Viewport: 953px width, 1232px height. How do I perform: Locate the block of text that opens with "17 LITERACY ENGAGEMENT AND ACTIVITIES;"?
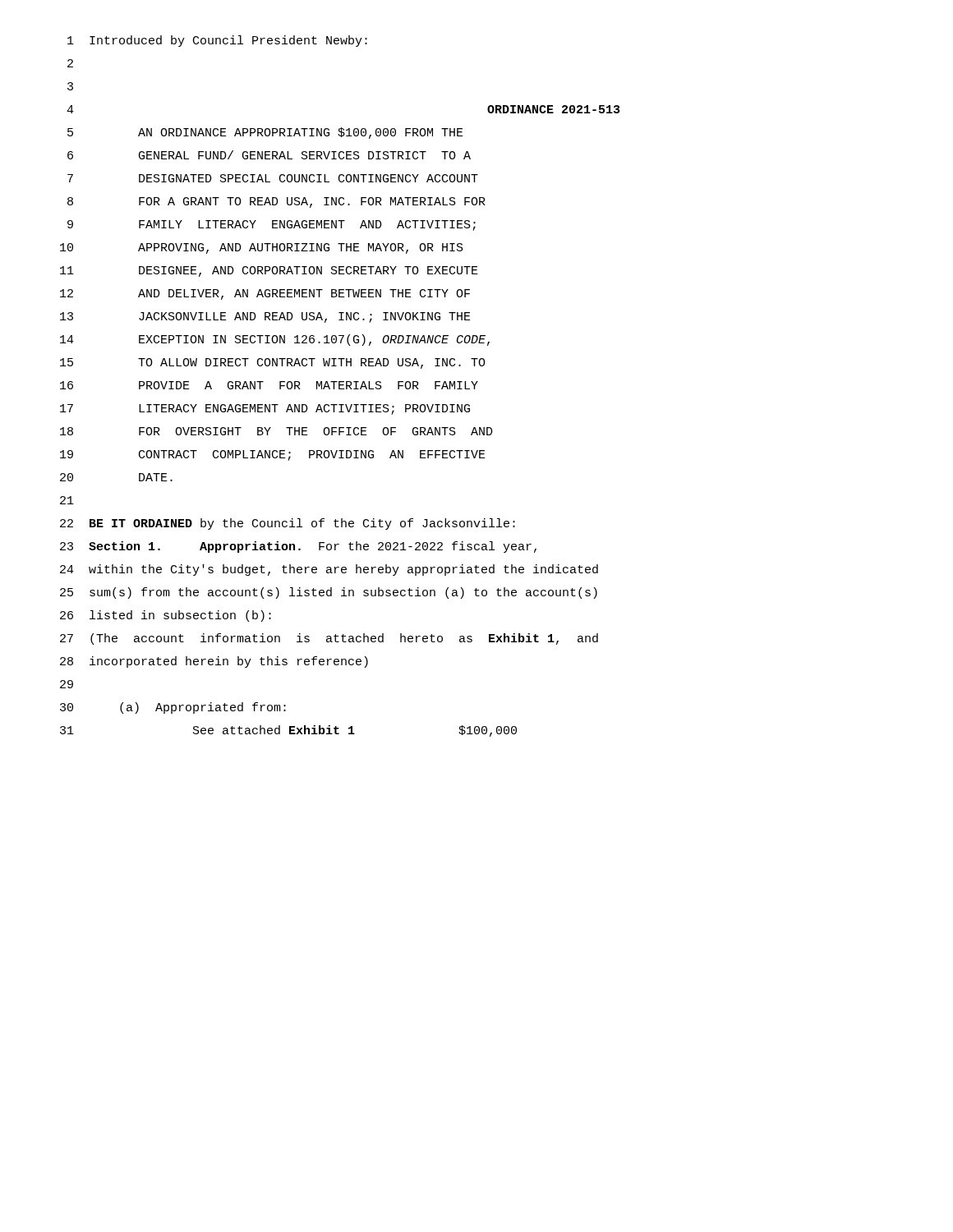pyautogui.click(x=472, y=409)
